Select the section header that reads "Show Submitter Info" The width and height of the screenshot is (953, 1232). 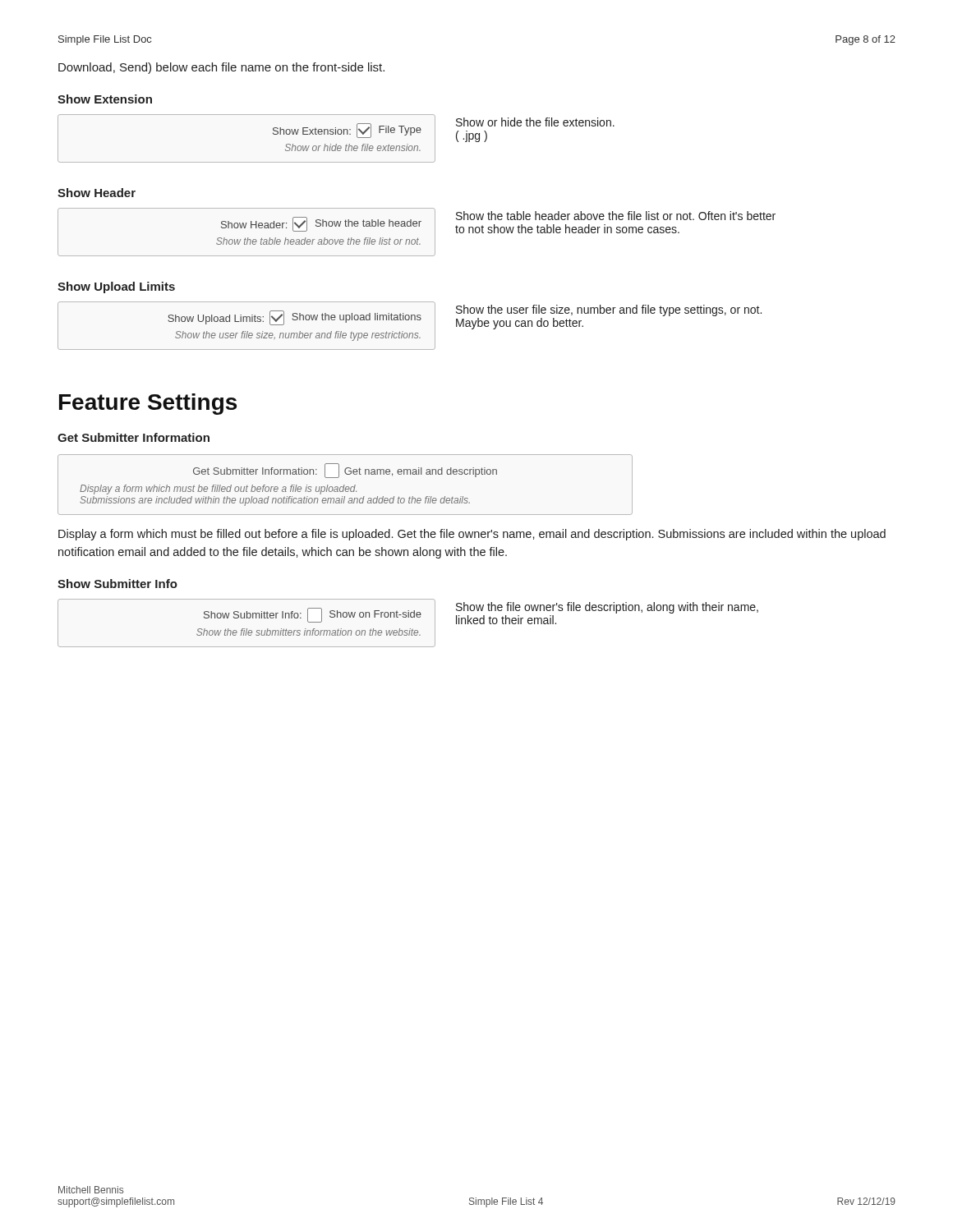pyautogui.click(x=117, y=584)
